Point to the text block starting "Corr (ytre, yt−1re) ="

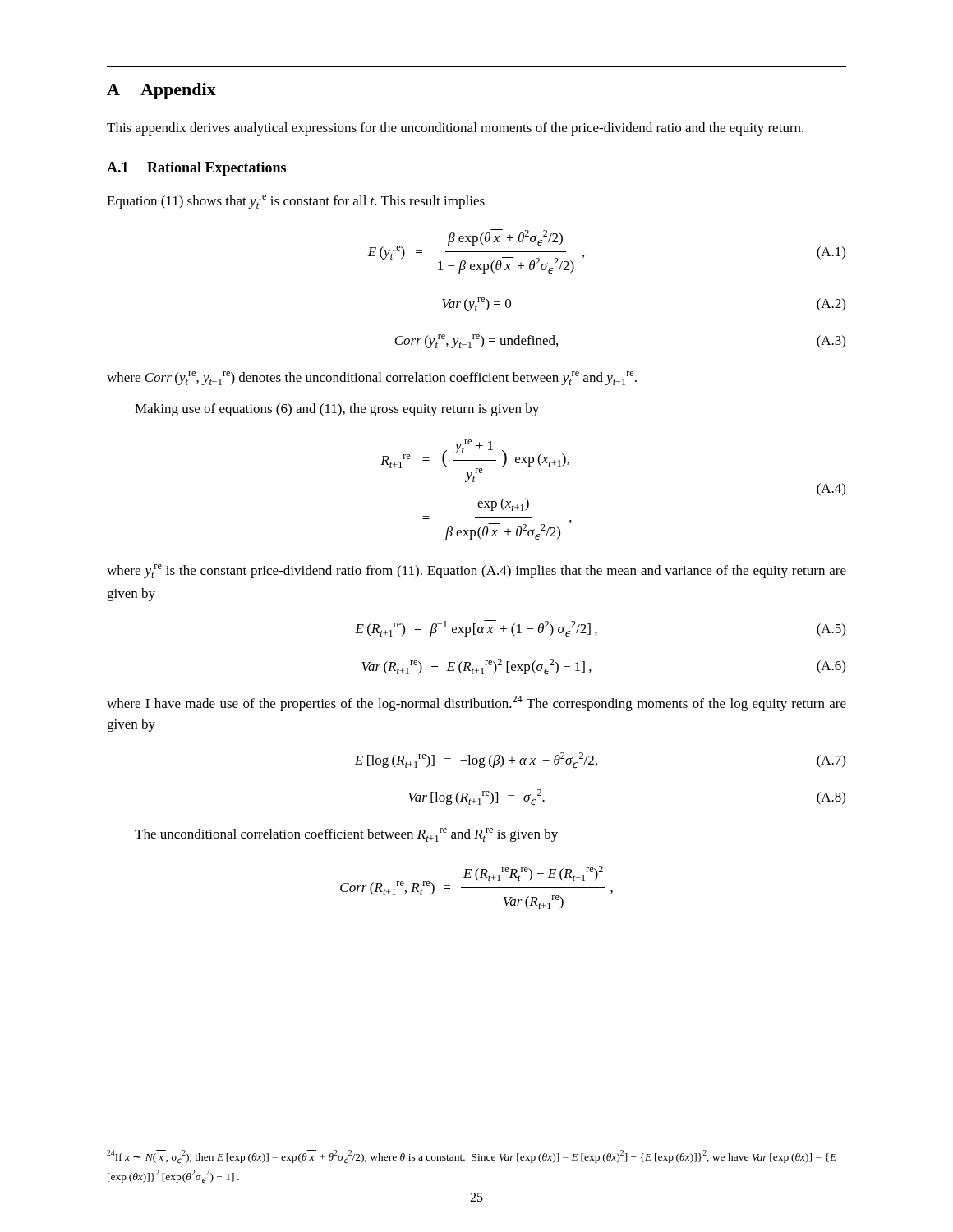[x=476, y=341]
